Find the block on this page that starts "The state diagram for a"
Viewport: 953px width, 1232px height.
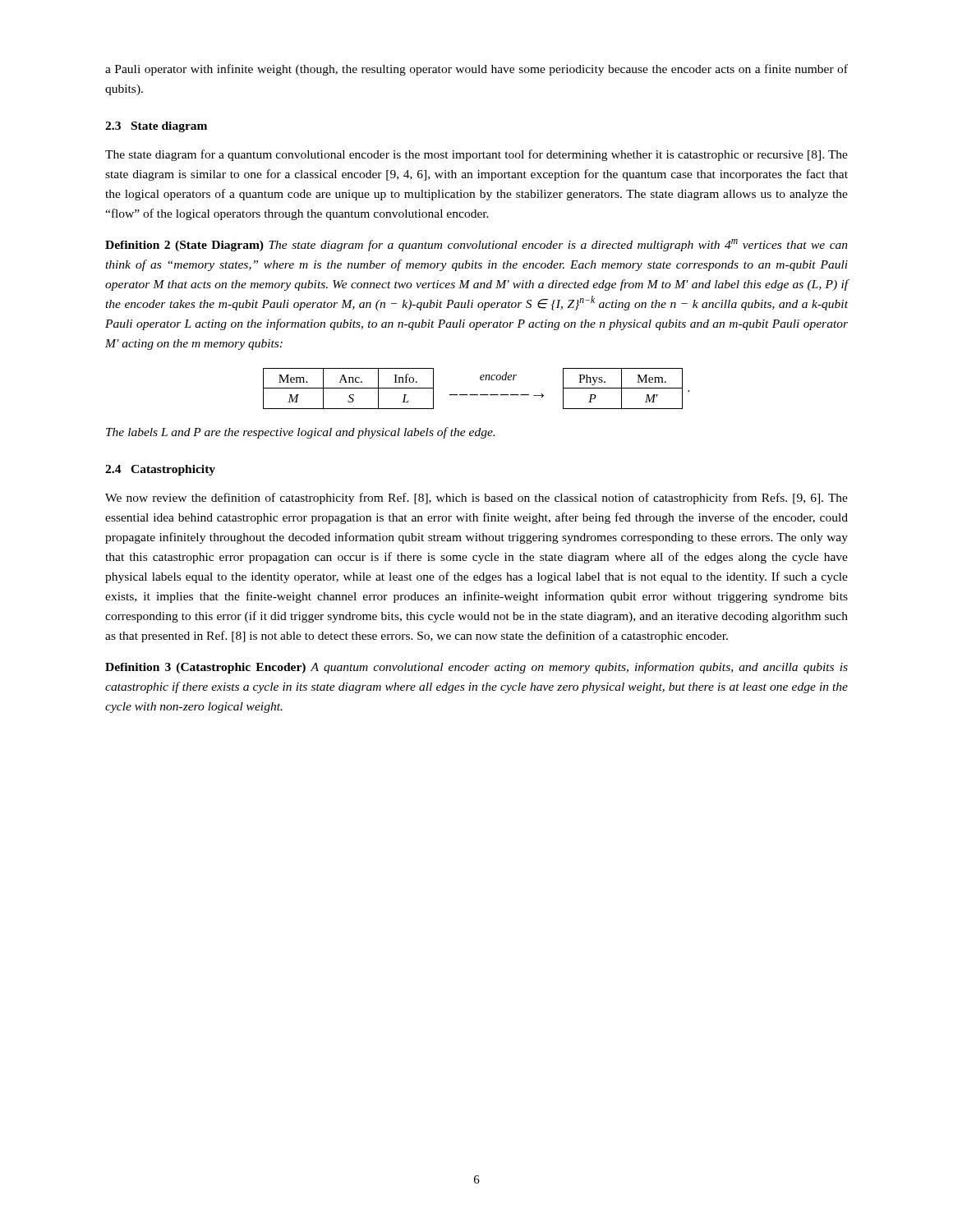pyautogui.click(x=476, y=184)
